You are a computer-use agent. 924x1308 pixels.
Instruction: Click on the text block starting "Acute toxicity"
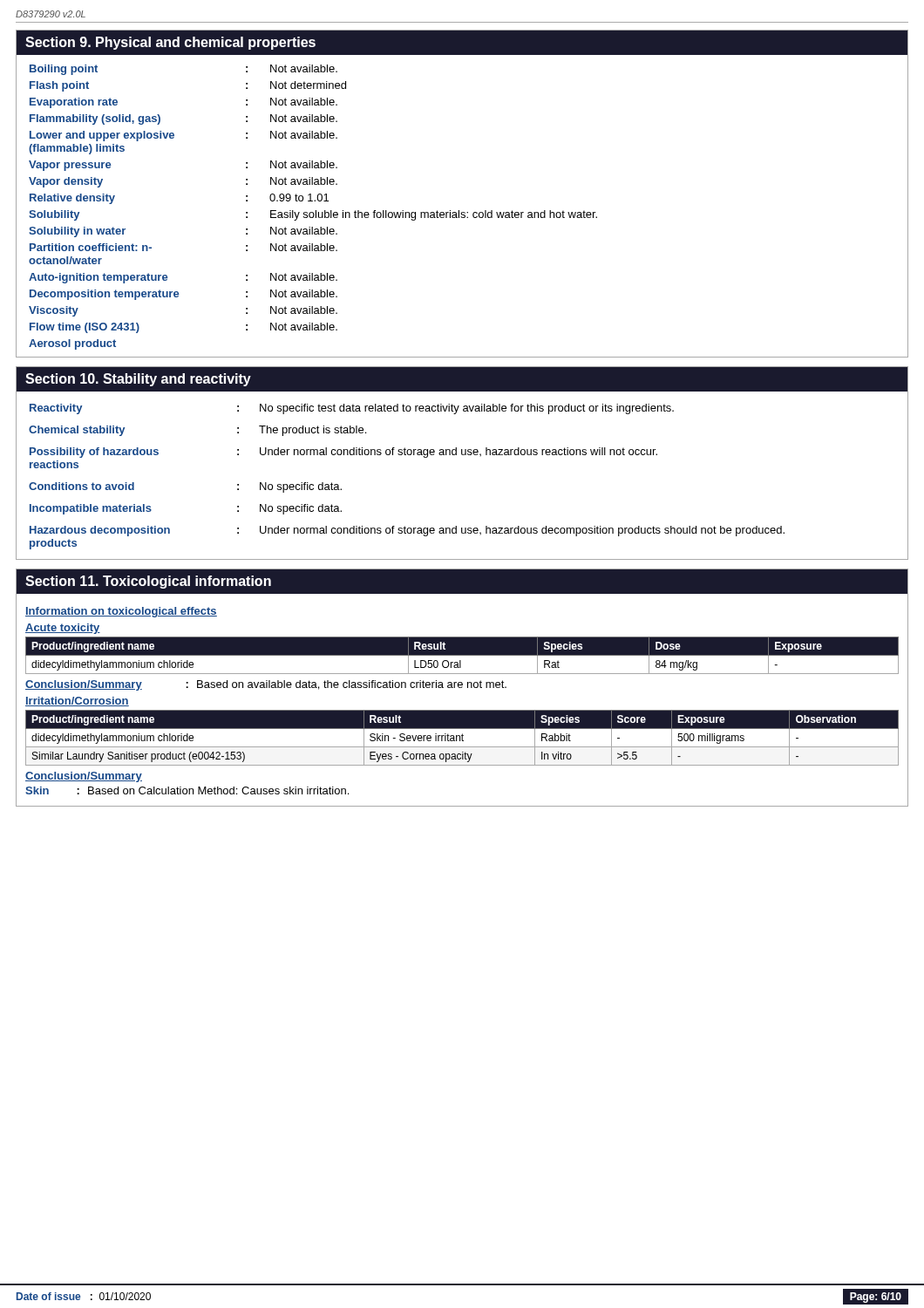[462, 627]
